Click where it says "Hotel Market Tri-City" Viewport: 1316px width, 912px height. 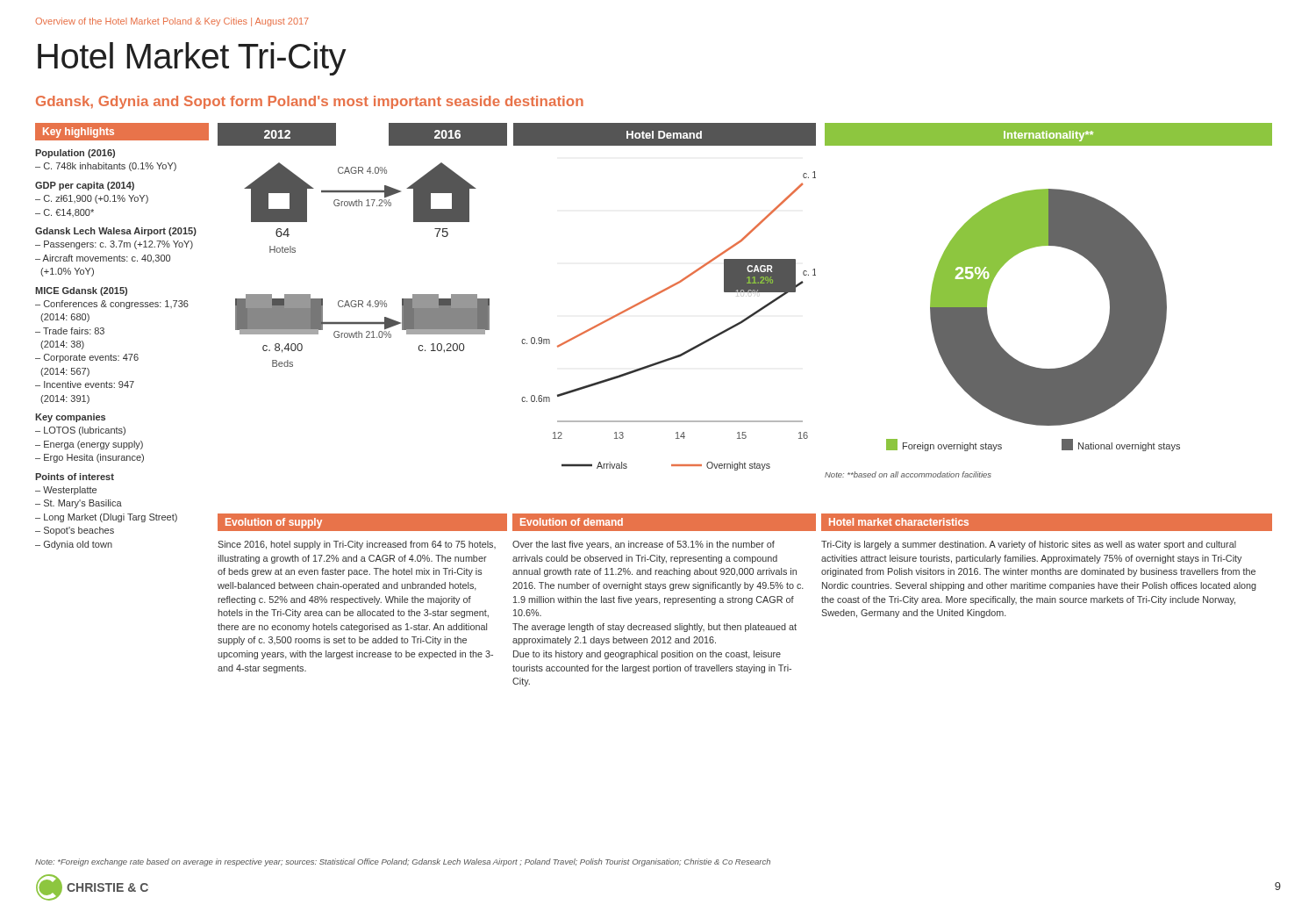(x=190, y=56)
